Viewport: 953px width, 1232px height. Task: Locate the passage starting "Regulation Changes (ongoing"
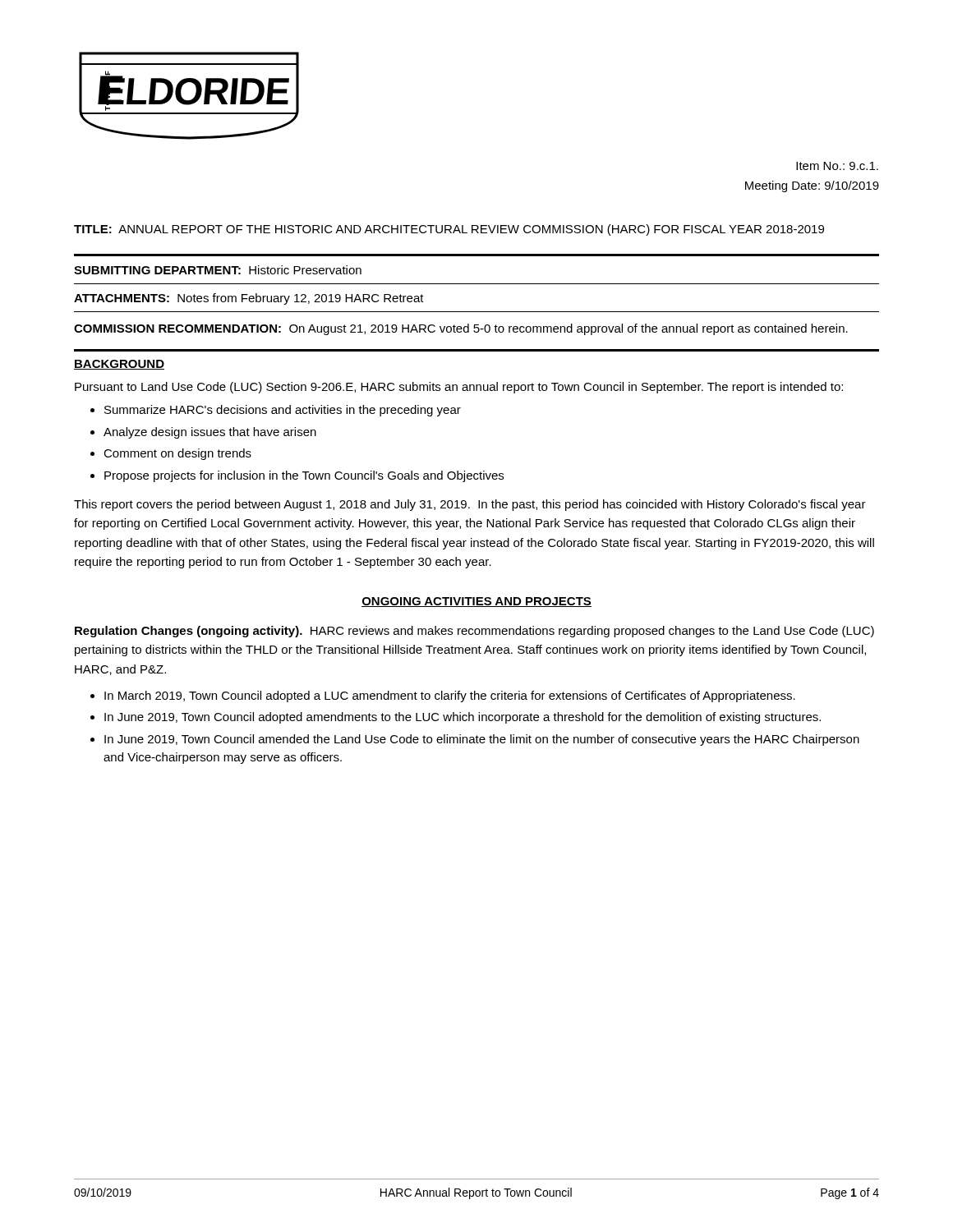474,649
